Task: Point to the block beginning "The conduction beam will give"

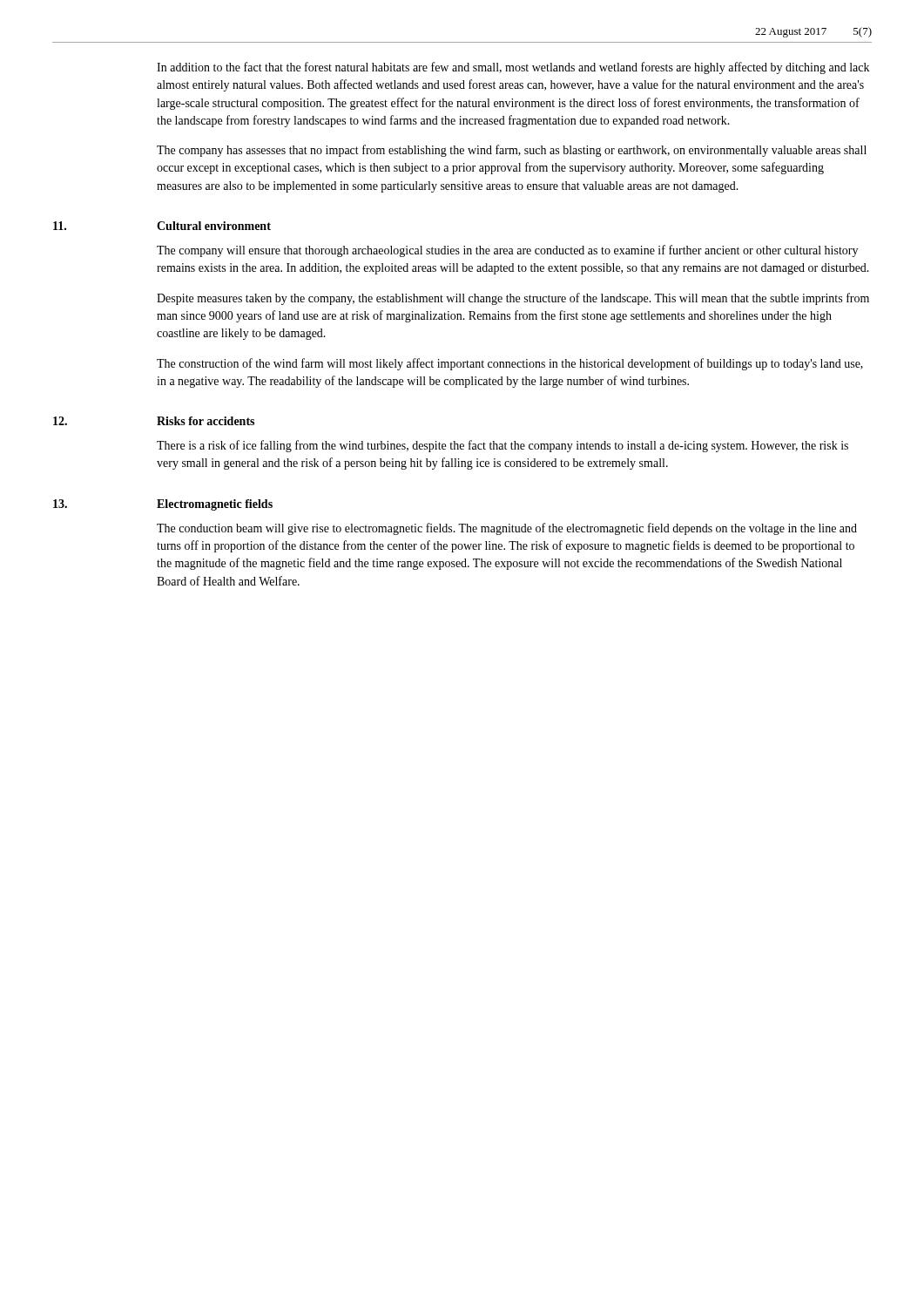Action: pos(507,555)
